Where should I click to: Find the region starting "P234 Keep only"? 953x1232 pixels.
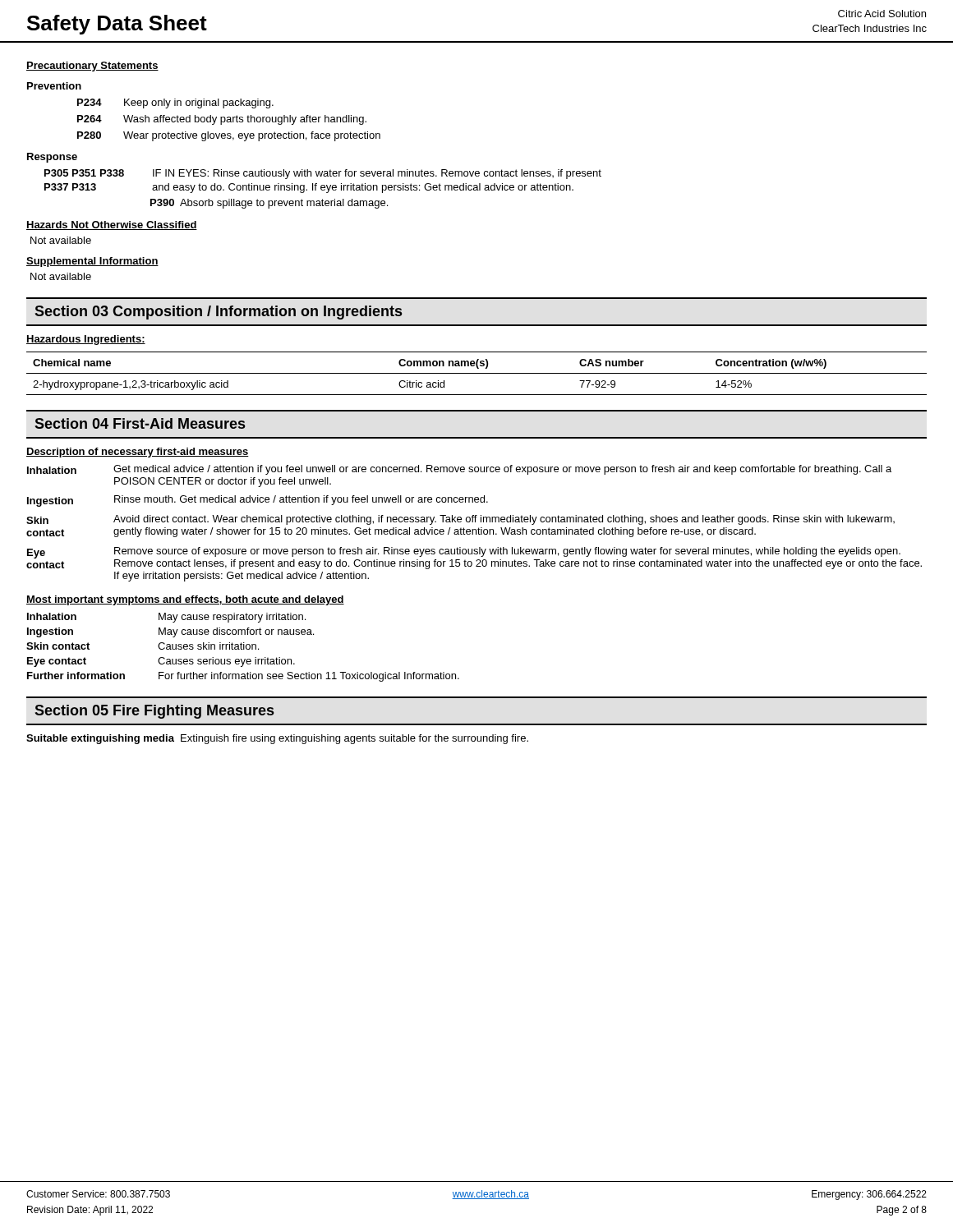[175, 102]
